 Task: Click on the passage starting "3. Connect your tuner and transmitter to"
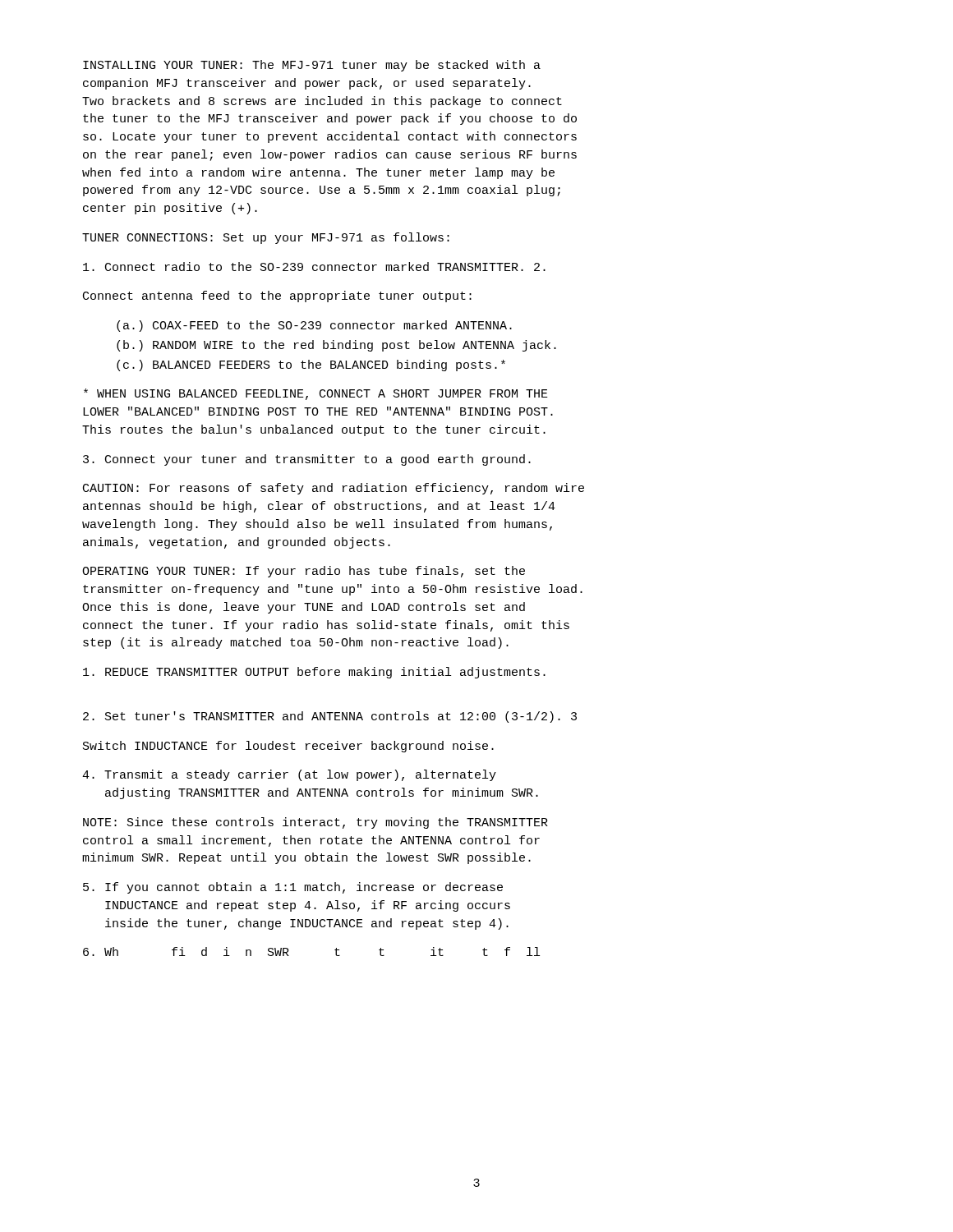476,460
